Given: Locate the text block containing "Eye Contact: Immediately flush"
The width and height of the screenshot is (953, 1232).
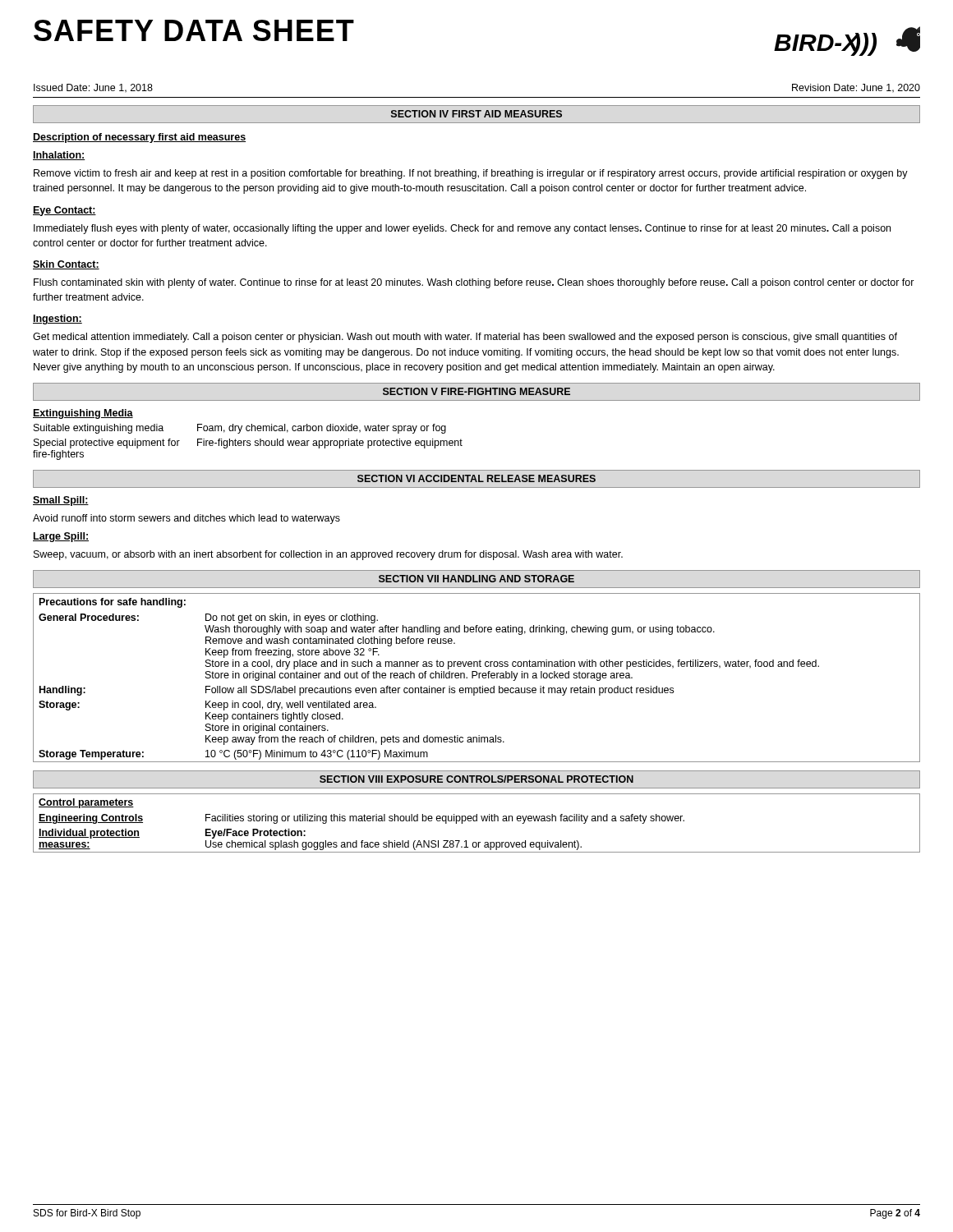Looking at the screenshot, I should point(476,226).
